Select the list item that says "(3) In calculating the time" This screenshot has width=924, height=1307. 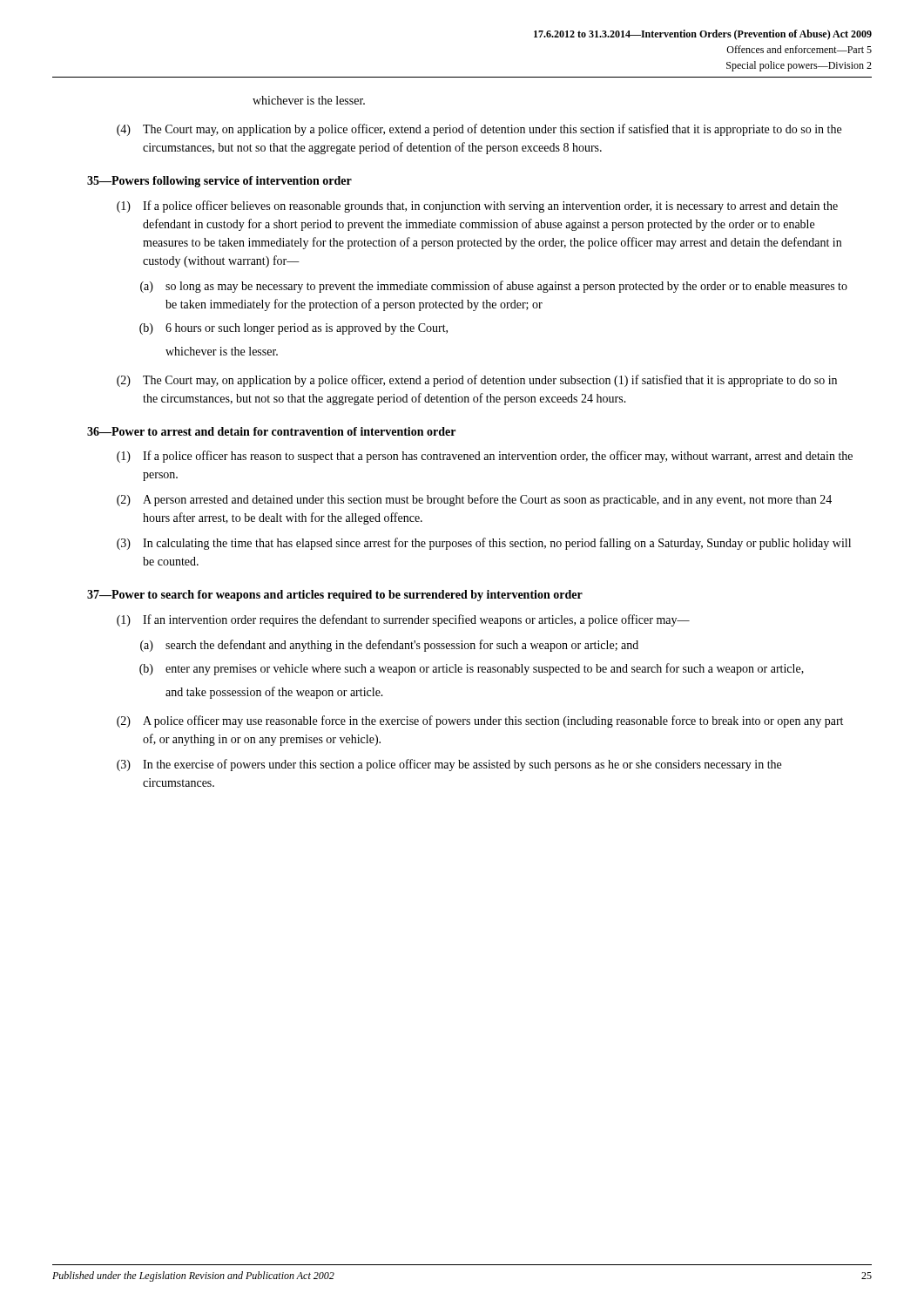point(471,553)
